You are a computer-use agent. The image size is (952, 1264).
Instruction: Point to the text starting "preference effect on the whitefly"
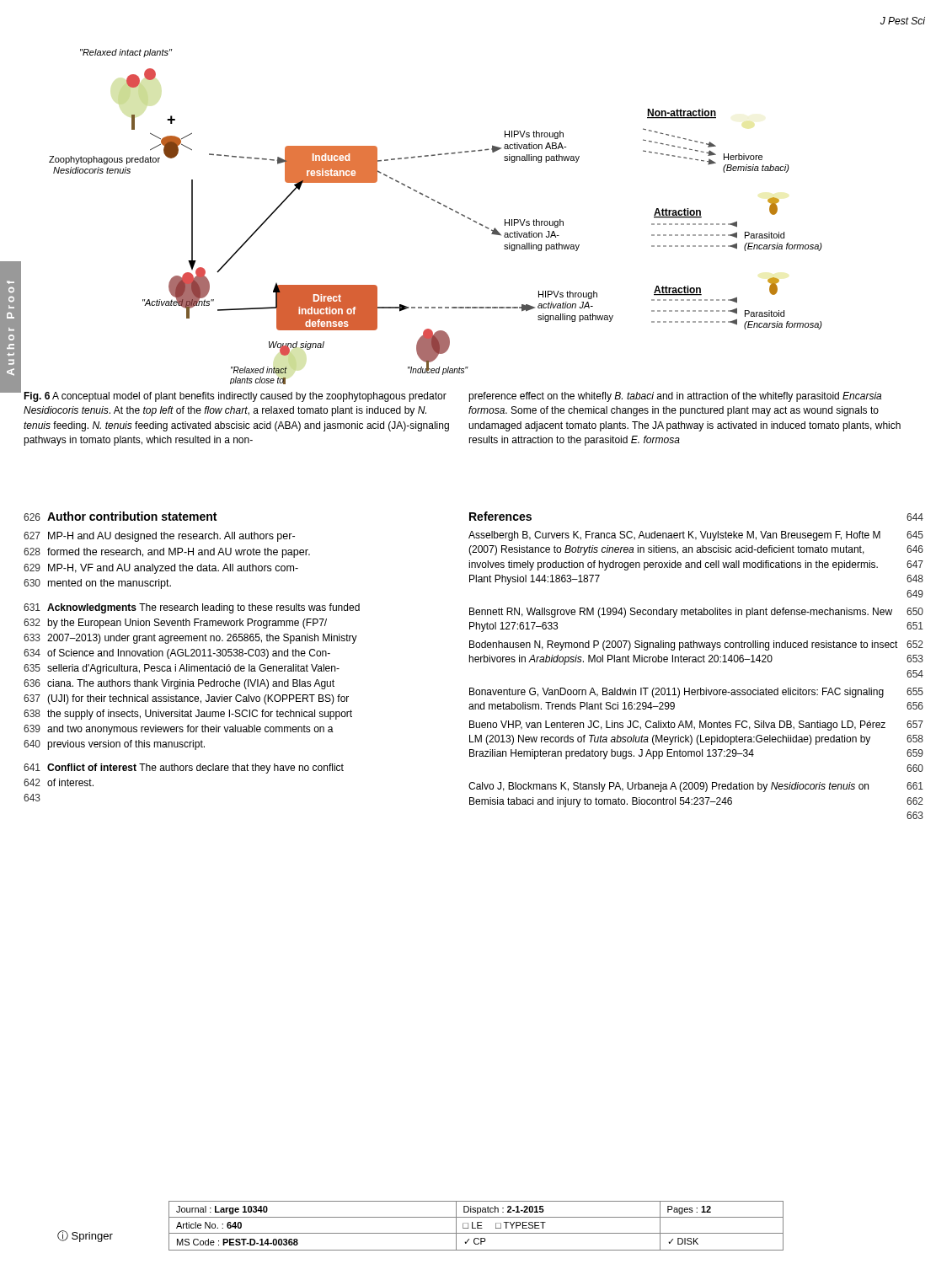[x=685, y=418]
